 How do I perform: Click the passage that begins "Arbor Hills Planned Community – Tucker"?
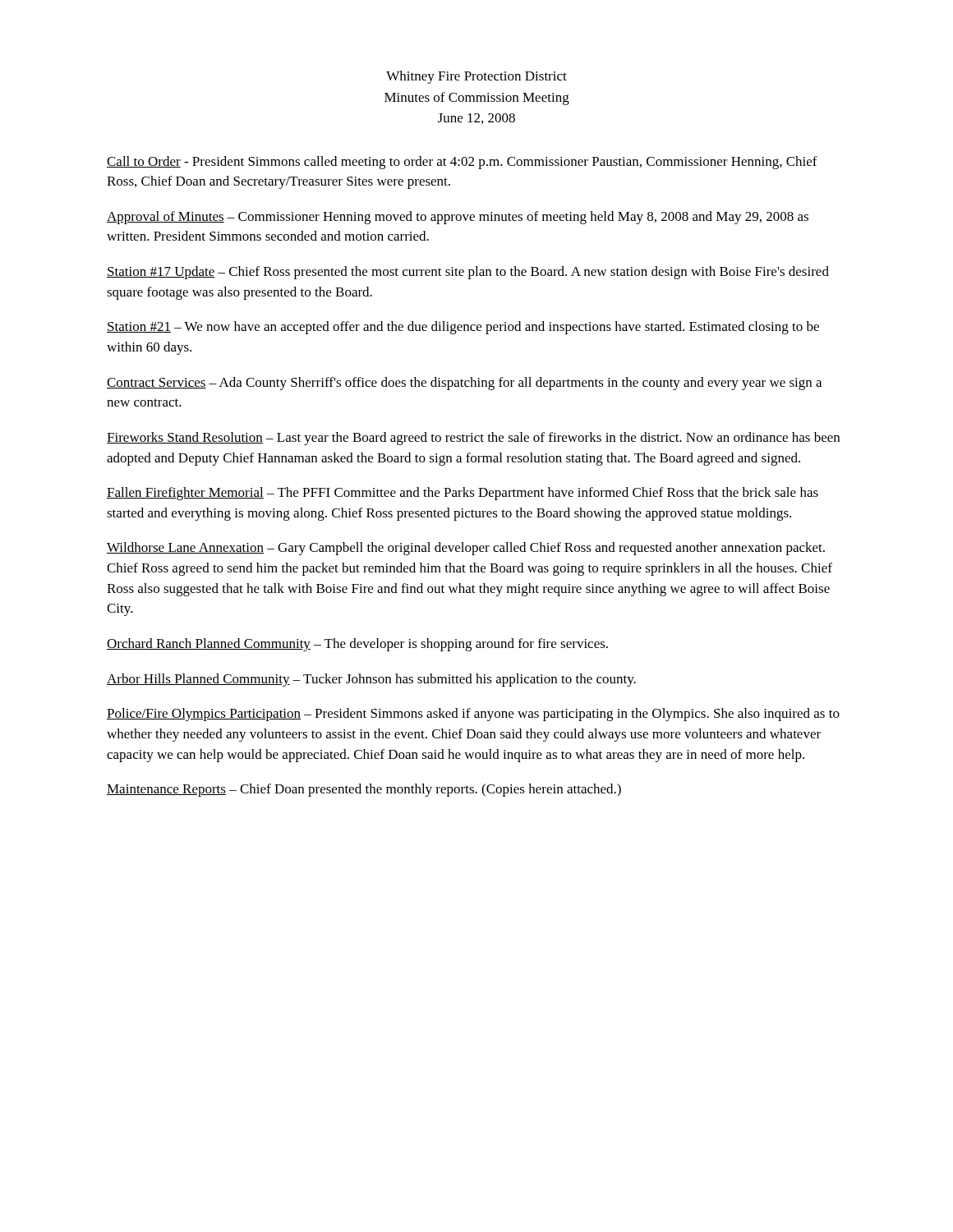pos(372,679)
